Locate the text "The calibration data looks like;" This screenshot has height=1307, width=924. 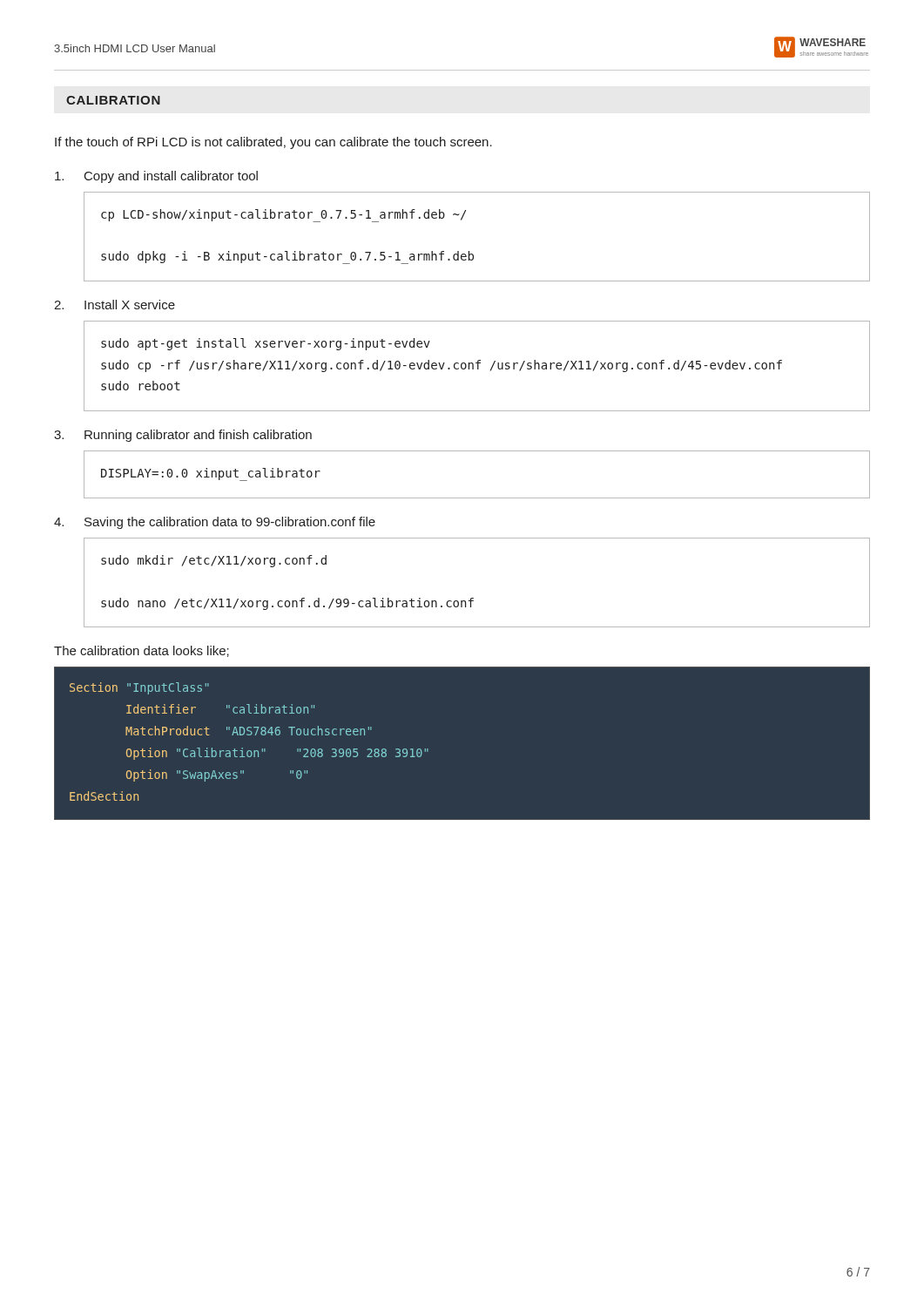142,651
